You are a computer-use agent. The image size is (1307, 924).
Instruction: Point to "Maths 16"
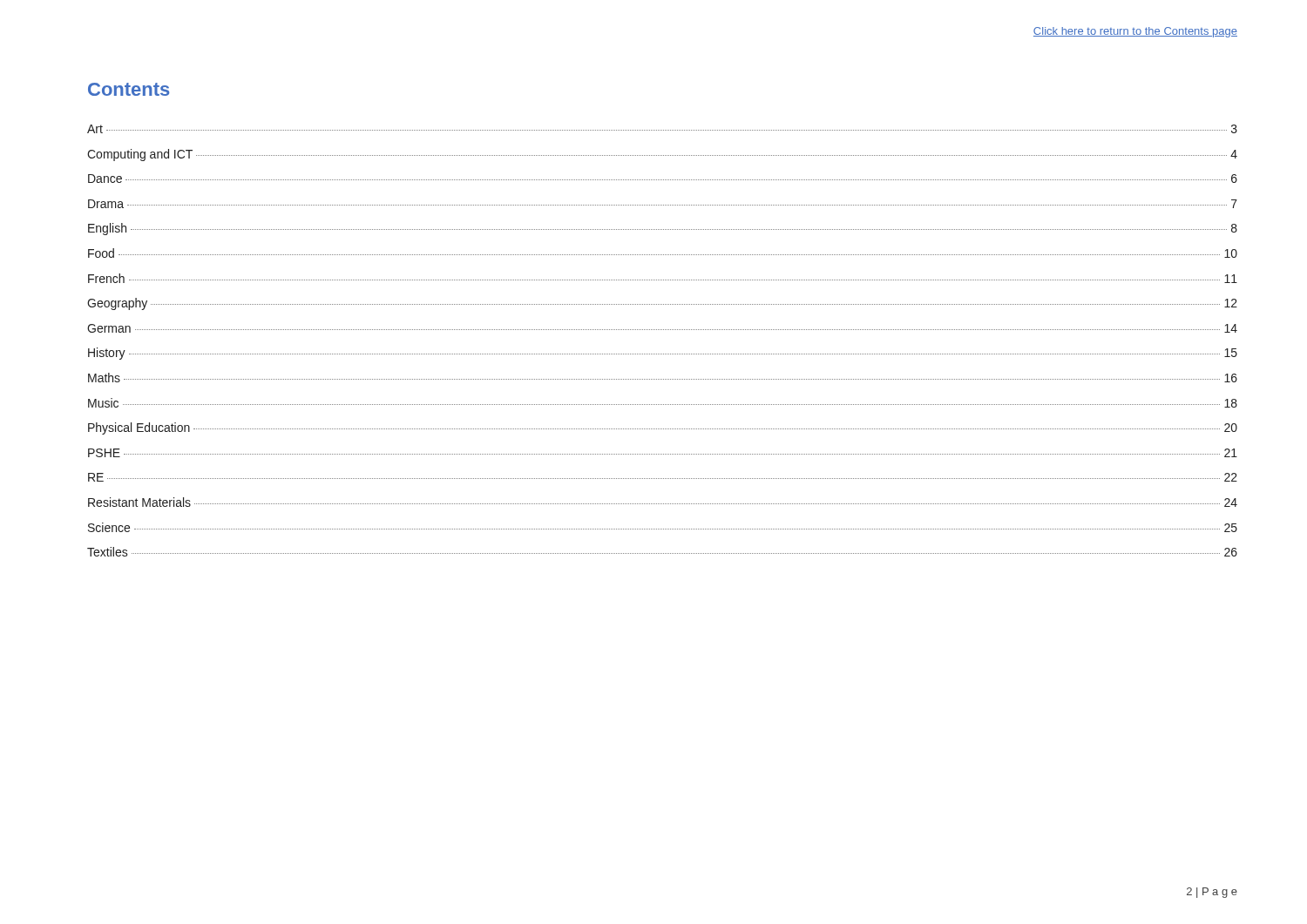[662, 378]
